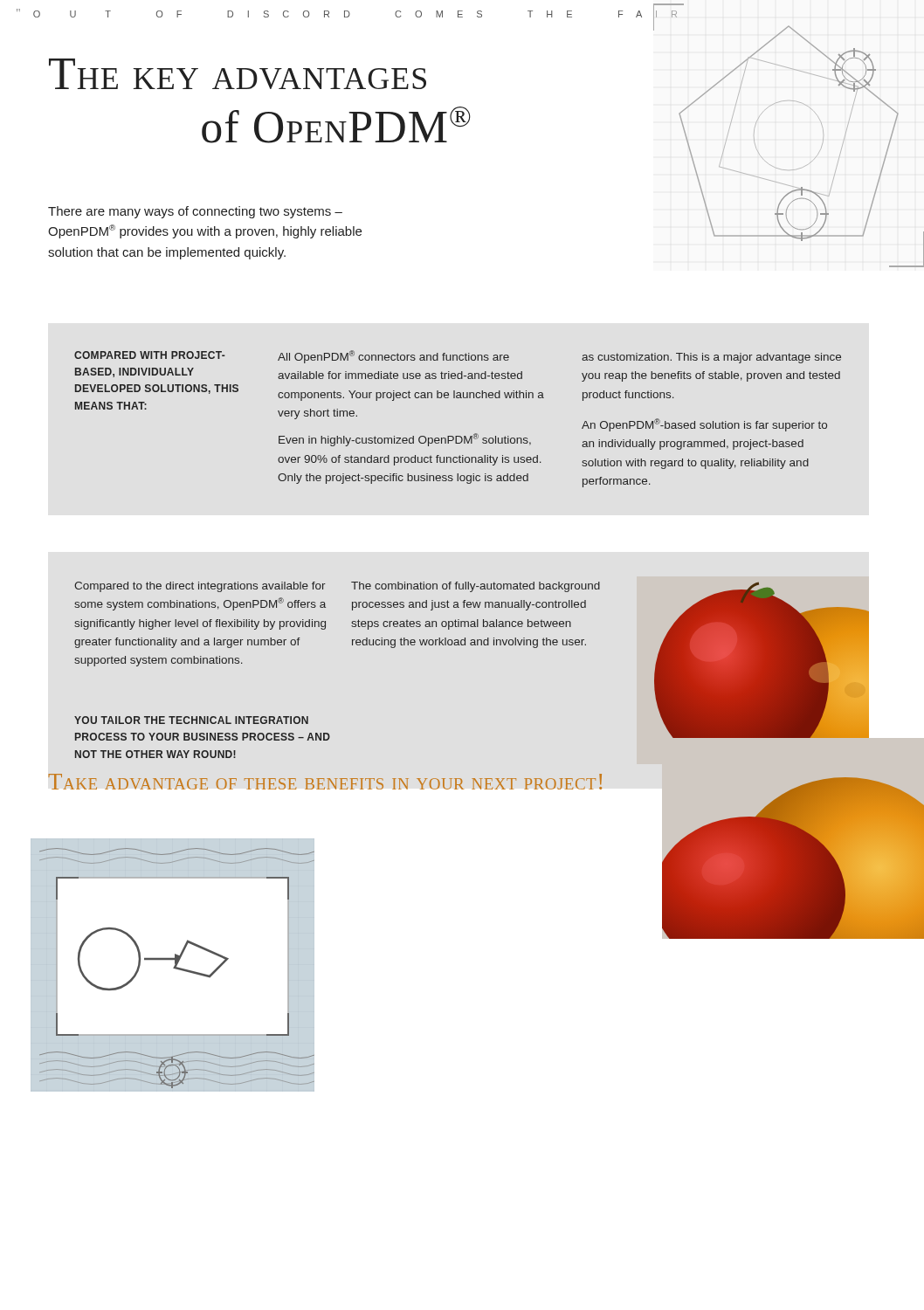
Task: Select the section header with the text "You tailor the technical integration process to your"
Action: (203, 738)
